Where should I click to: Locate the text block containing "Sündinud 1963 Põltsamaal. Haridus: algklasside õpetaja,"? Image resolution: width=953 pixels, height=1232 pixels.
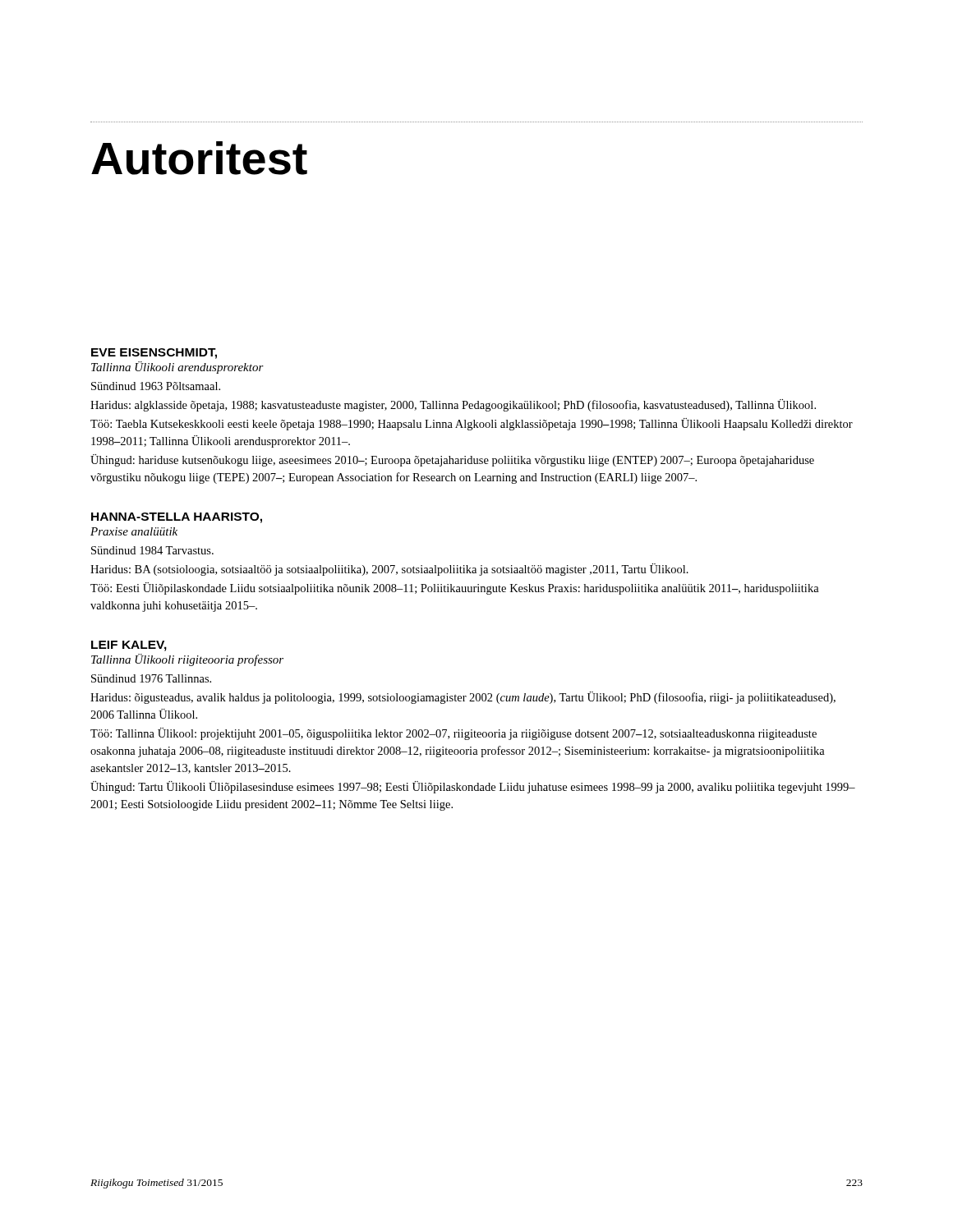(x=476, y=432)
